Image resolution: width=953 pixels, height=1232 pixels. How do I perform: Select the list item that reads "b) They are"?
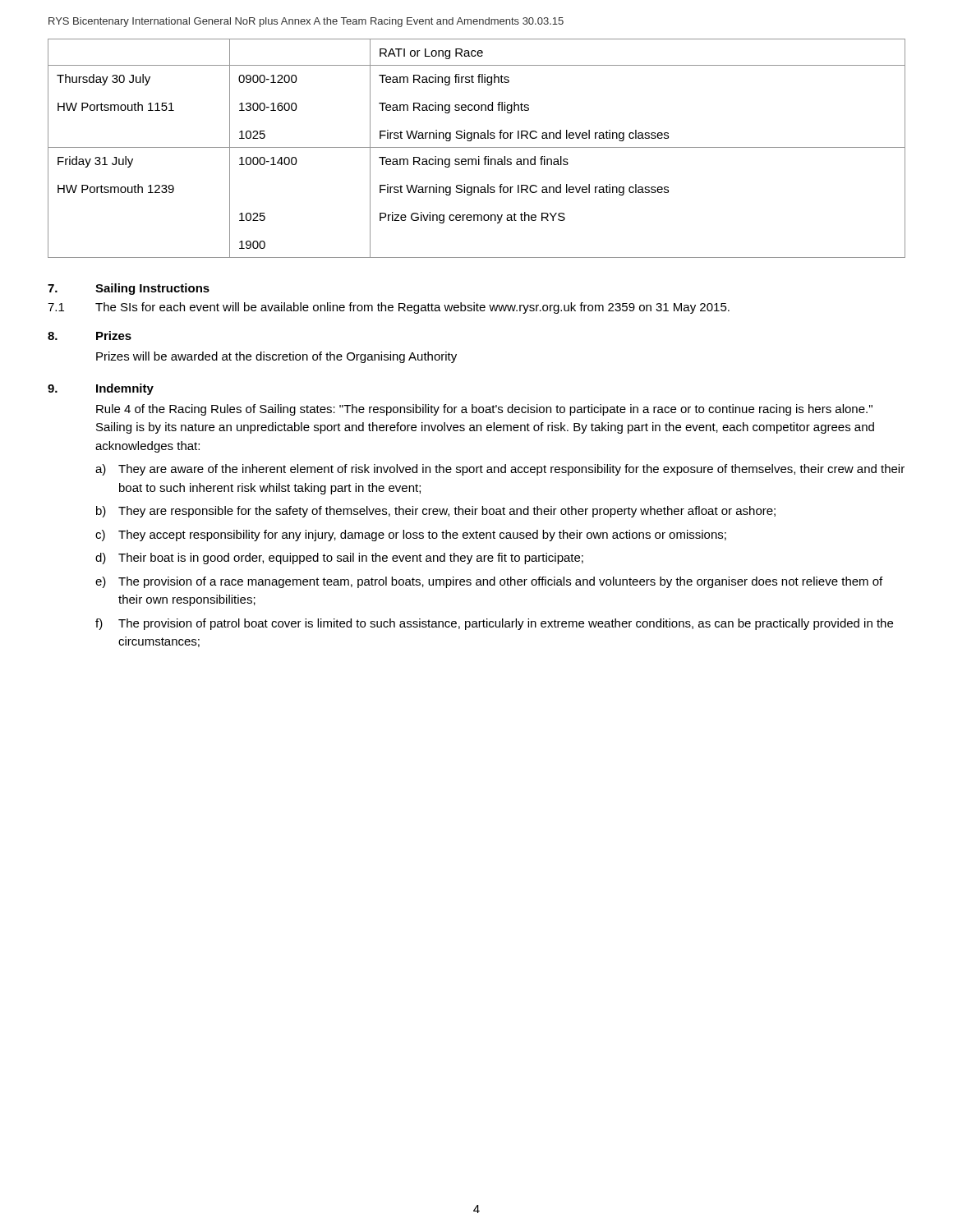(500, 511)
